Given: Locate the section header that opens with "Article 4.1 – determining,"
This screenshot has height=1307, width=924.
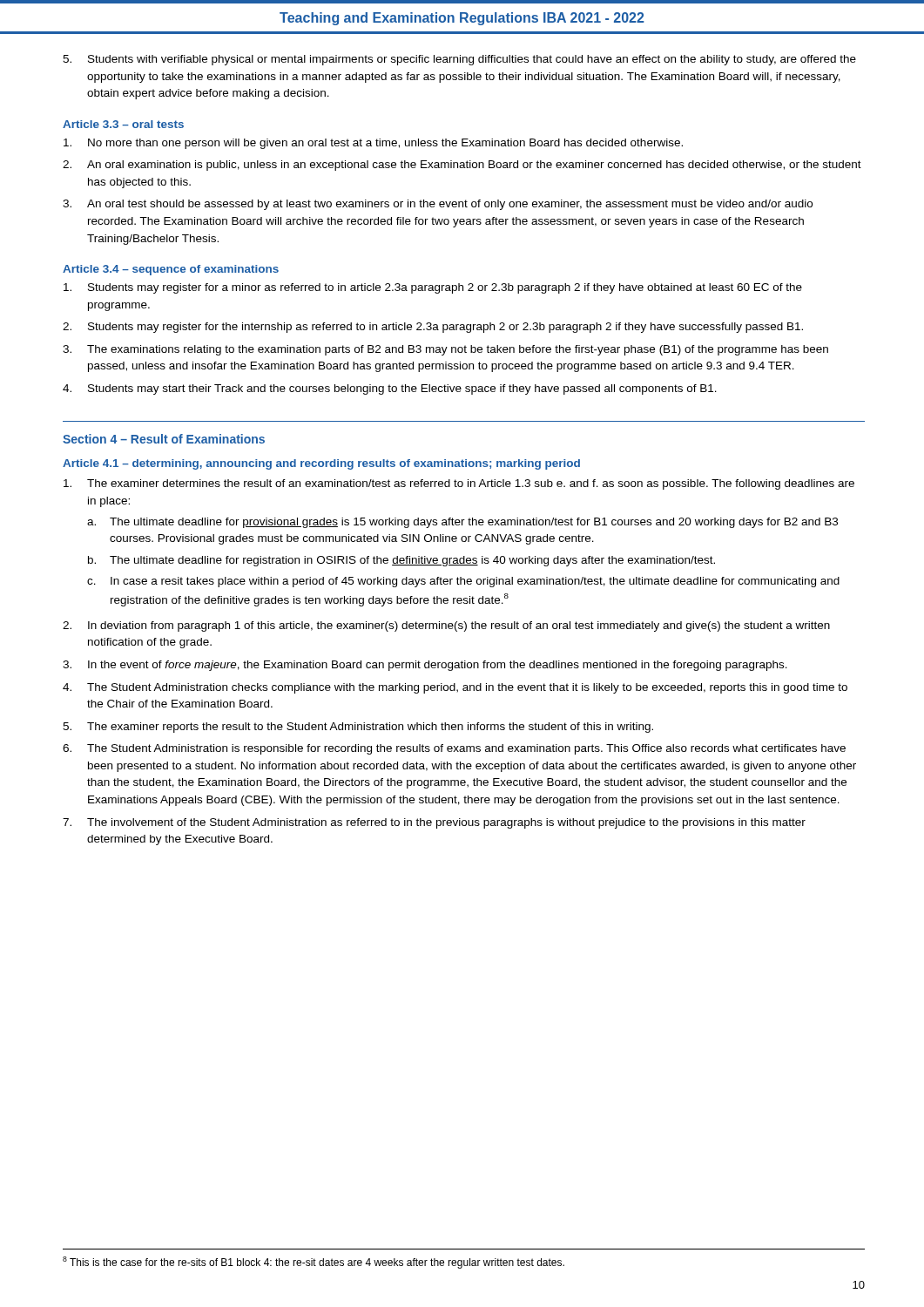Looking at the screenshot, I should point(322,463).
